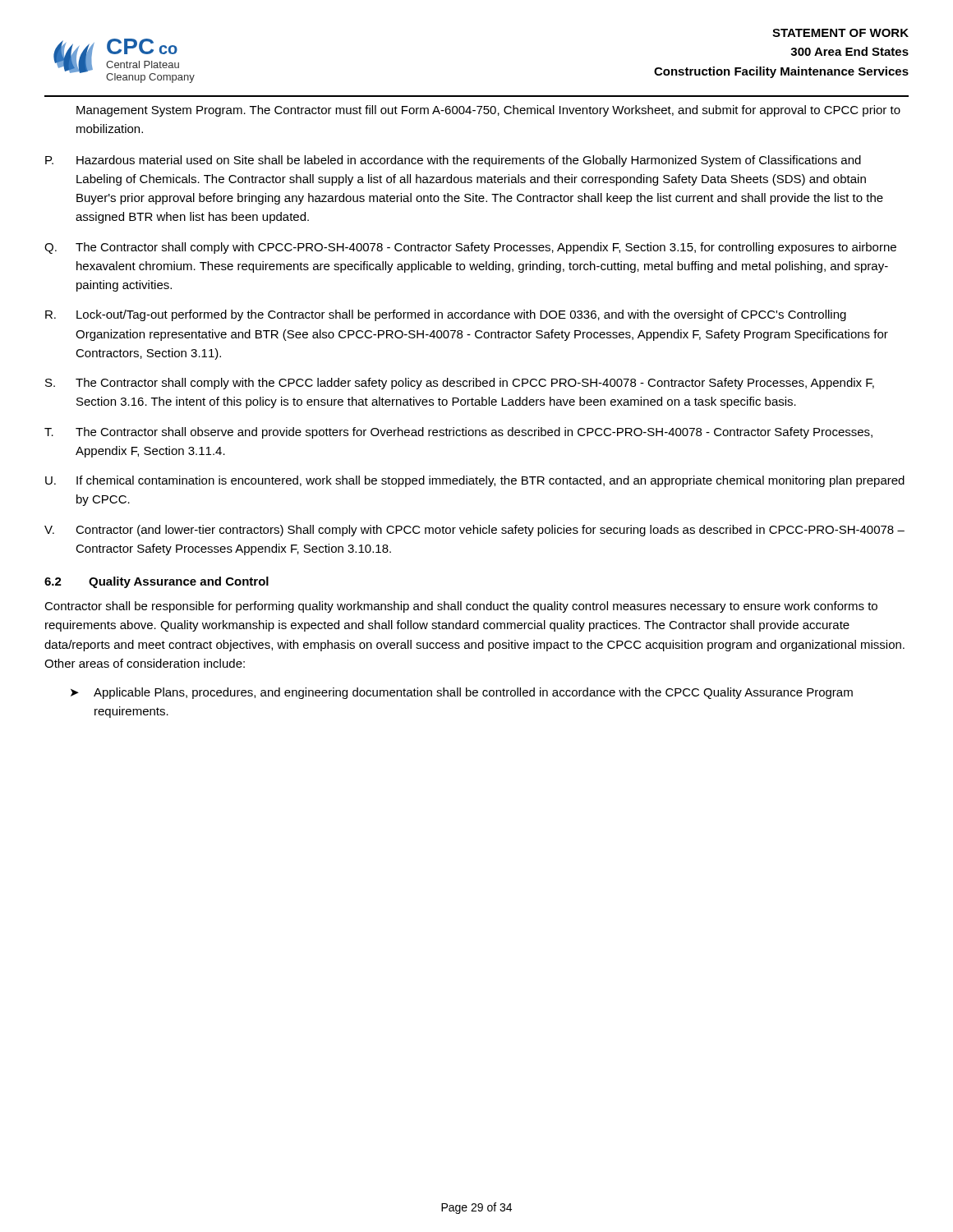Find the block on this page that starts "P. Hazardous material used on Site"
This screenshot has width=953, height=1232.
pyautogui.click(x=476, y=188)
